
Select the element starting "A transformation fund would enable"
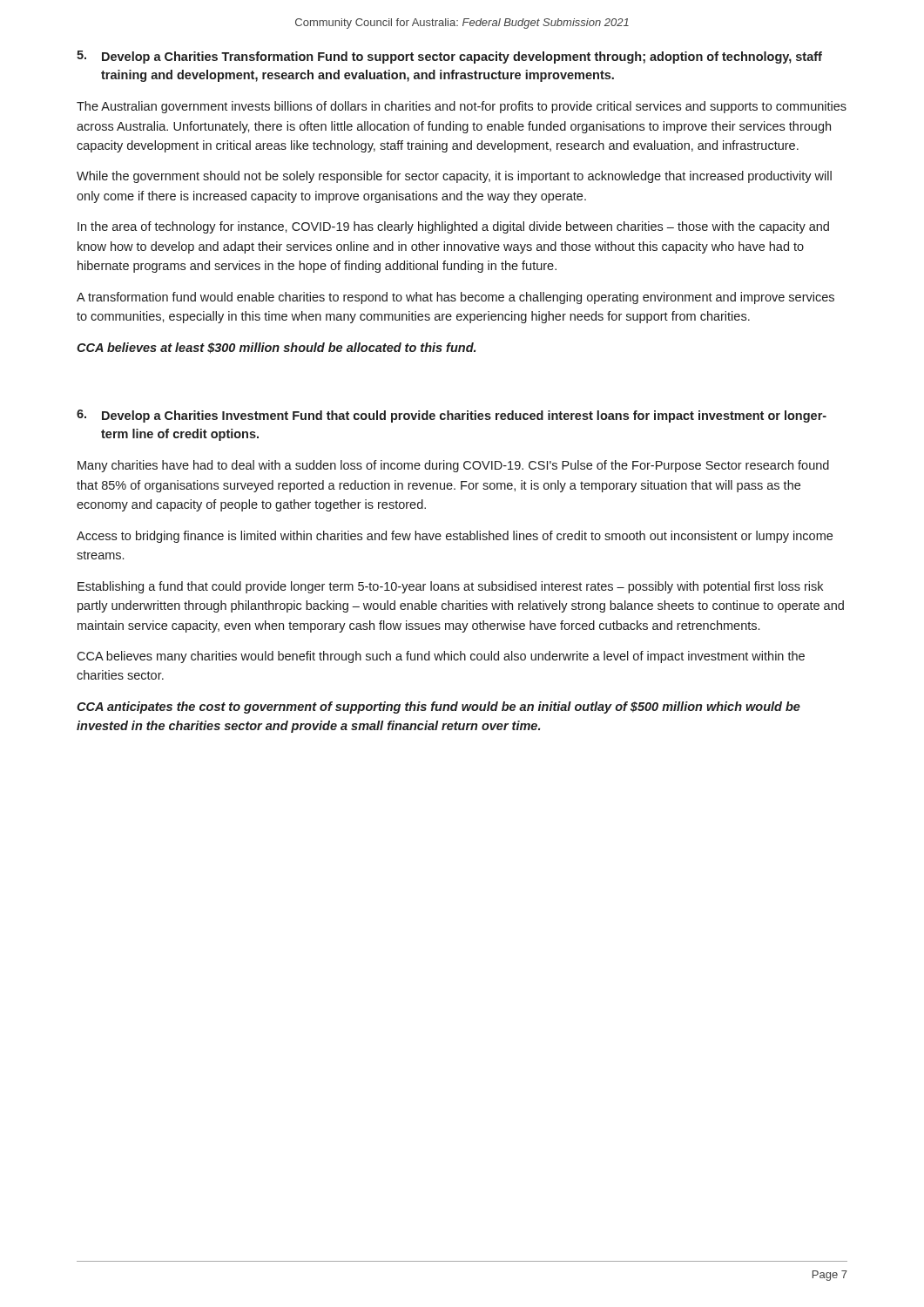(462, 307)
